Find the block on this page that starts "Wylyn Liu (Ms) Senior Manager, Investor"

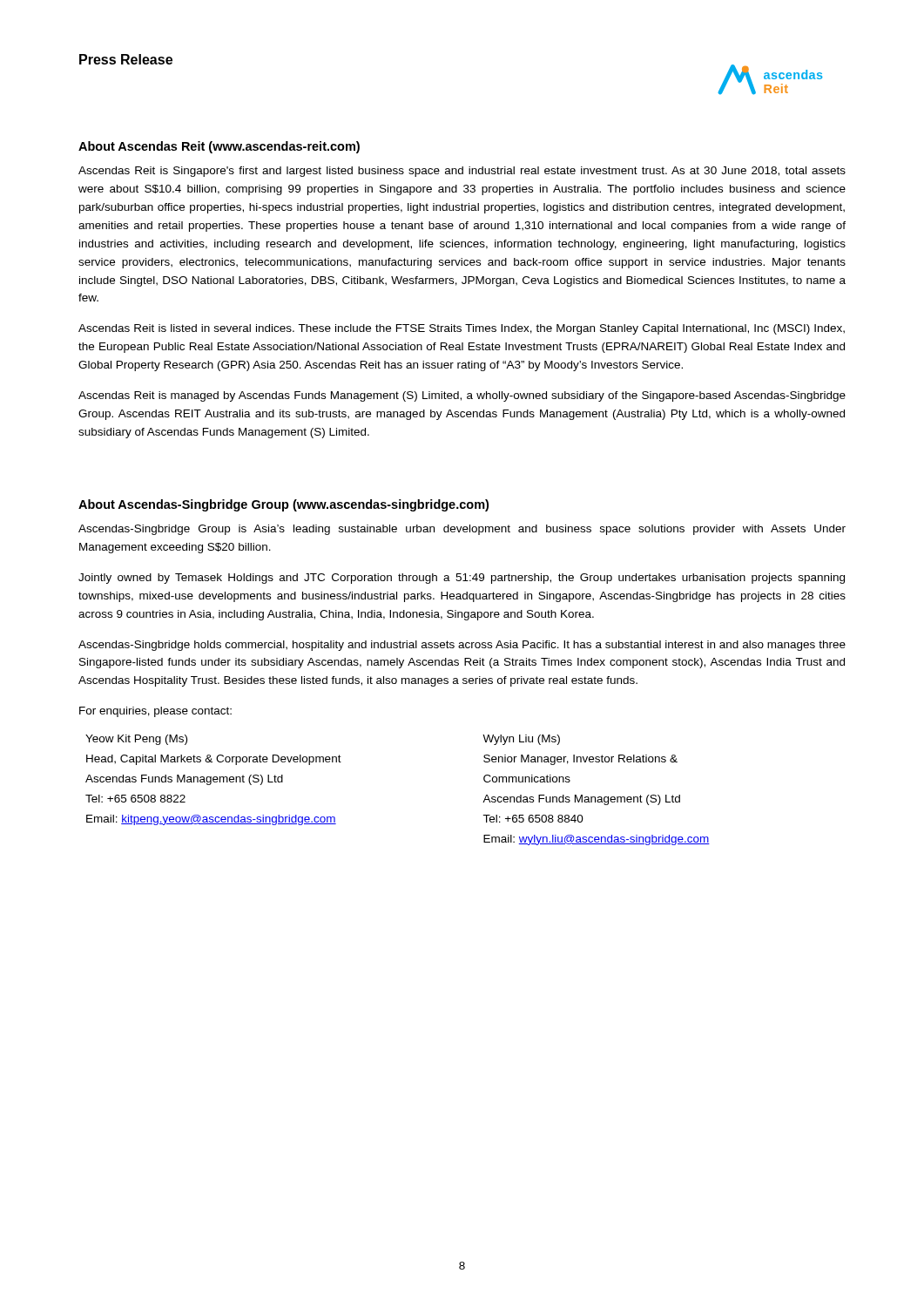click(596, 789)
